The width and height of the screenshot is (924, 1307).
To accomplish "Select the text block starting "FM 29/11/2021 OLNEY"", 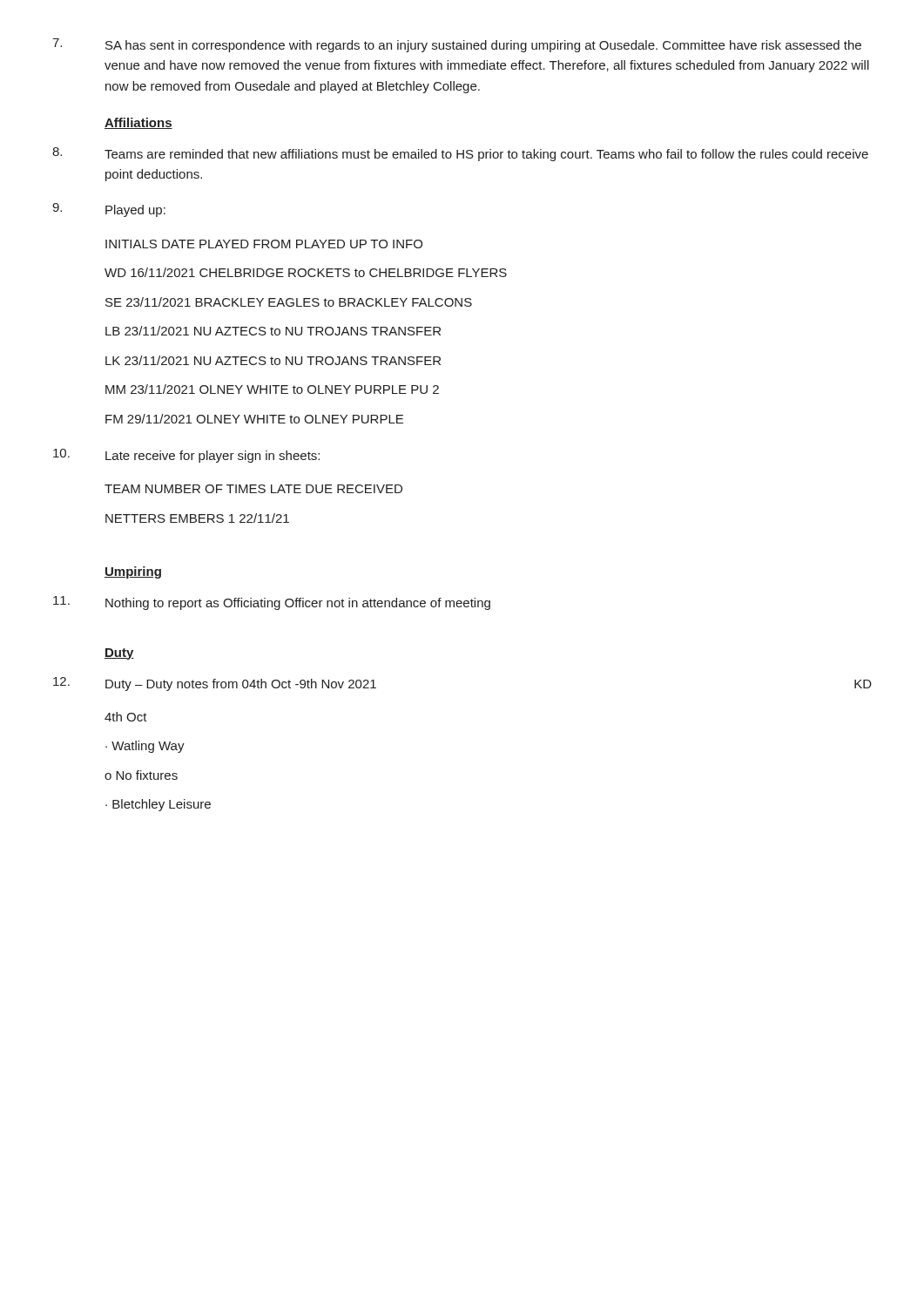I will point(254,418).
